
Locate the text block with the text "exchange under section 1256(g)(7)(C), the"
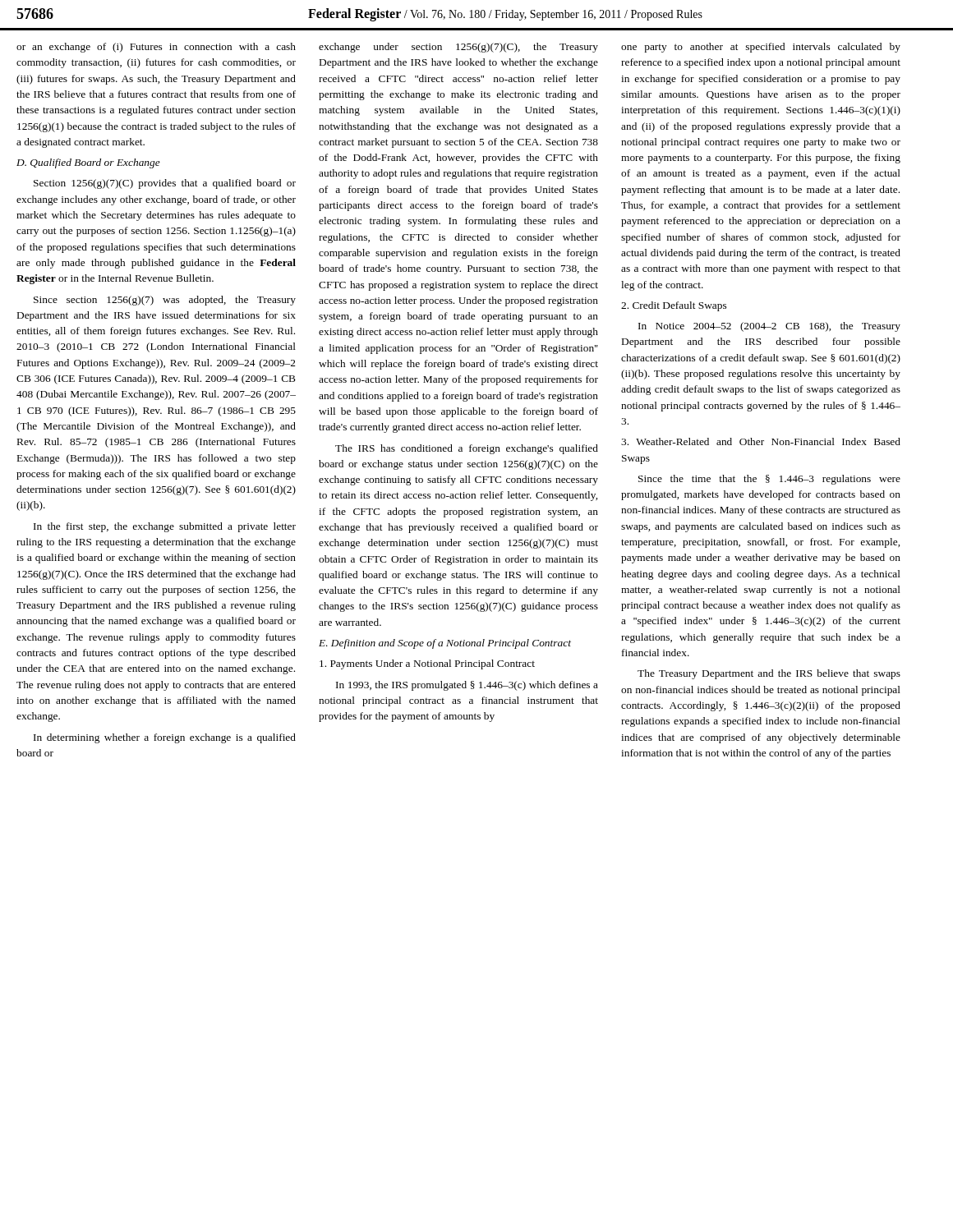458,334
